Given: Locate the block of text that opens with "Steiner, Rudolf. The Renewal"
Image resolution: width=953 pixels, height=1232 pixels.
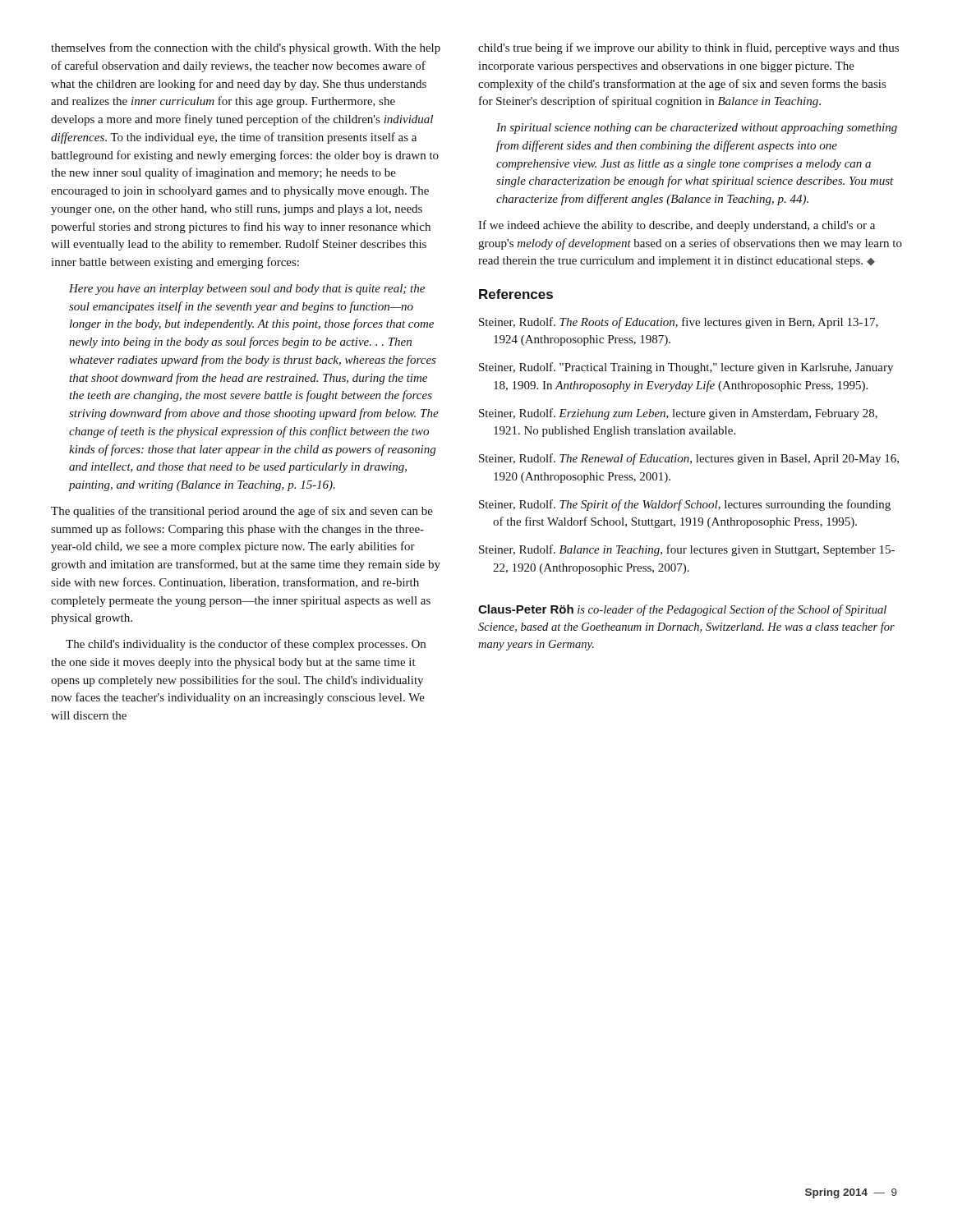Looking at the screenshot, I should (x=689, y=467).
